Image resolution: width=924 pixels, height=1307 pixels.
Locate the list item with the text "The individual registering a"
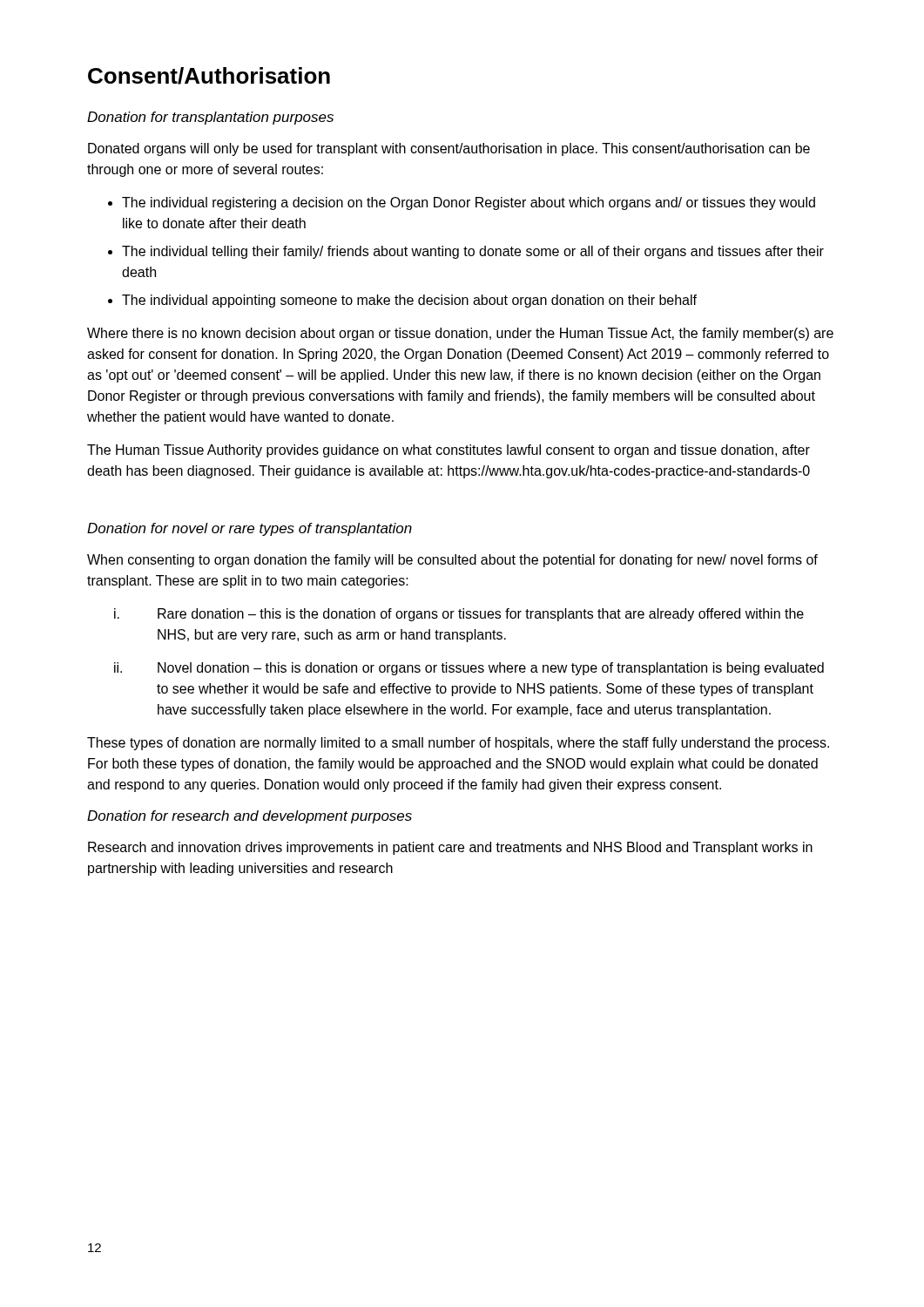469,213
